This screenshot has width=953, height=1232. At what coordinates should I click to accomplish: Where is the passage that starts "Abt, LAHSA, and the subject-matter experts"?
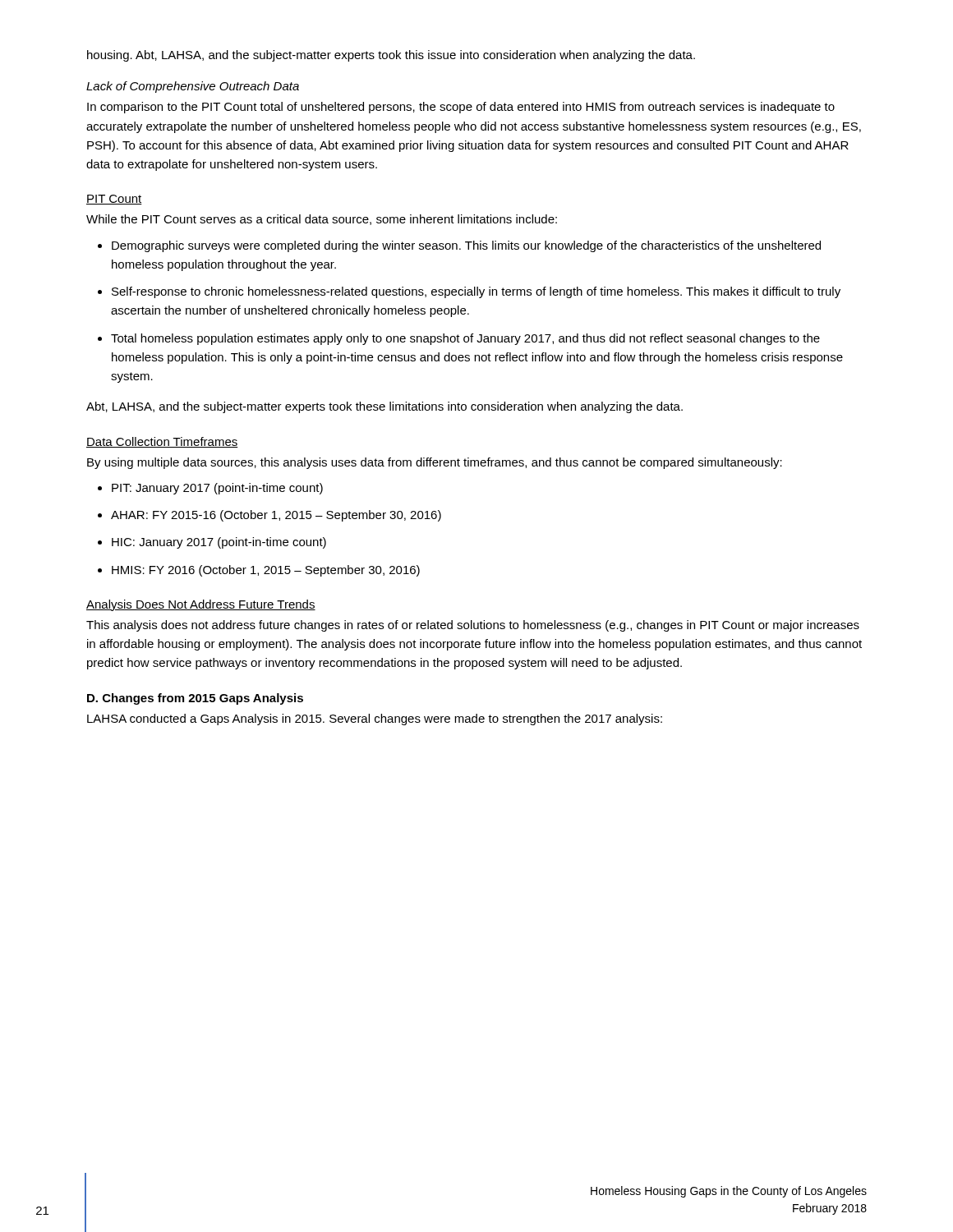pos(385,406)
